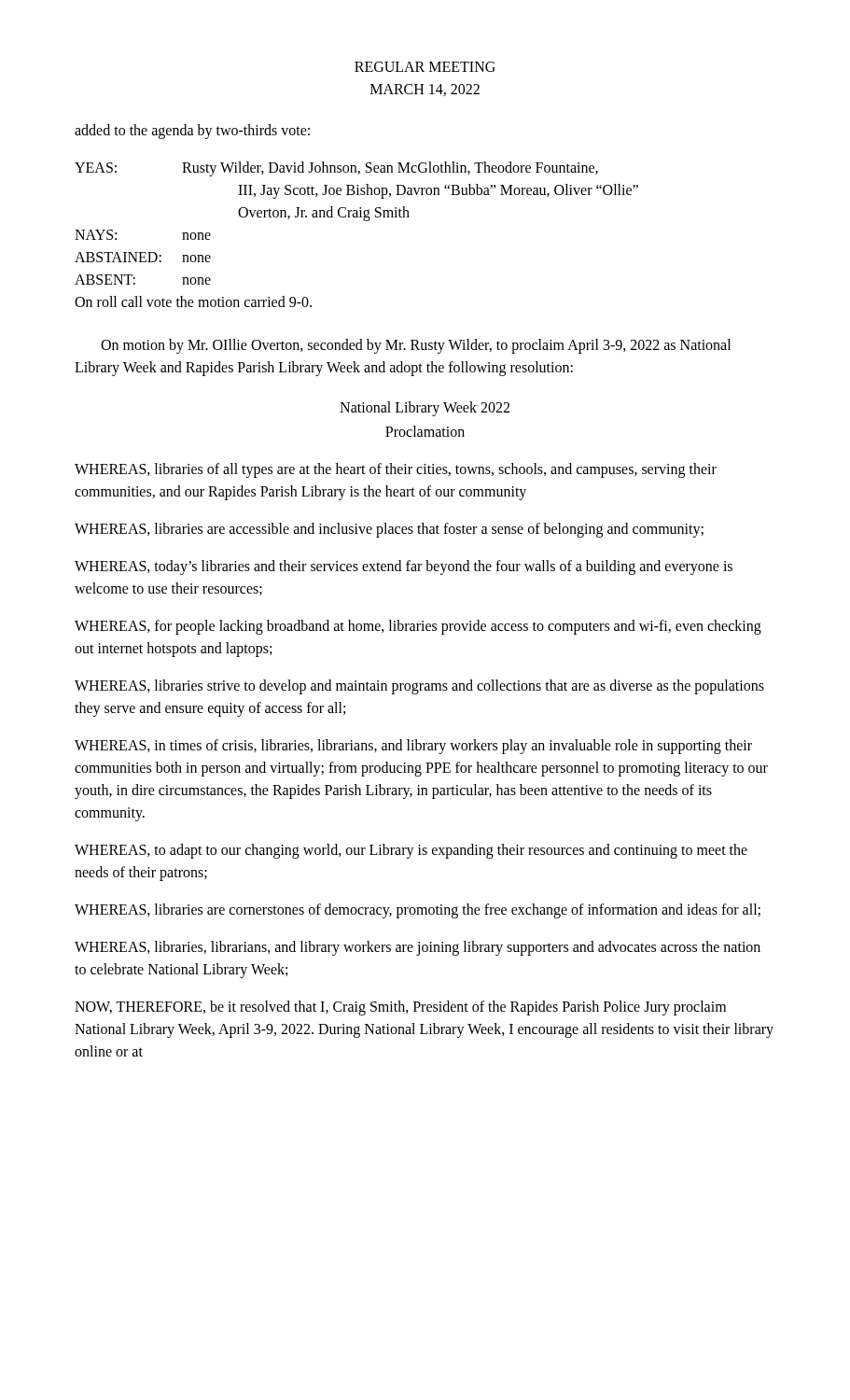Click the passage that begins "WHEREAS, libraries are accessible and inclusive places that"

click(390, 529)
